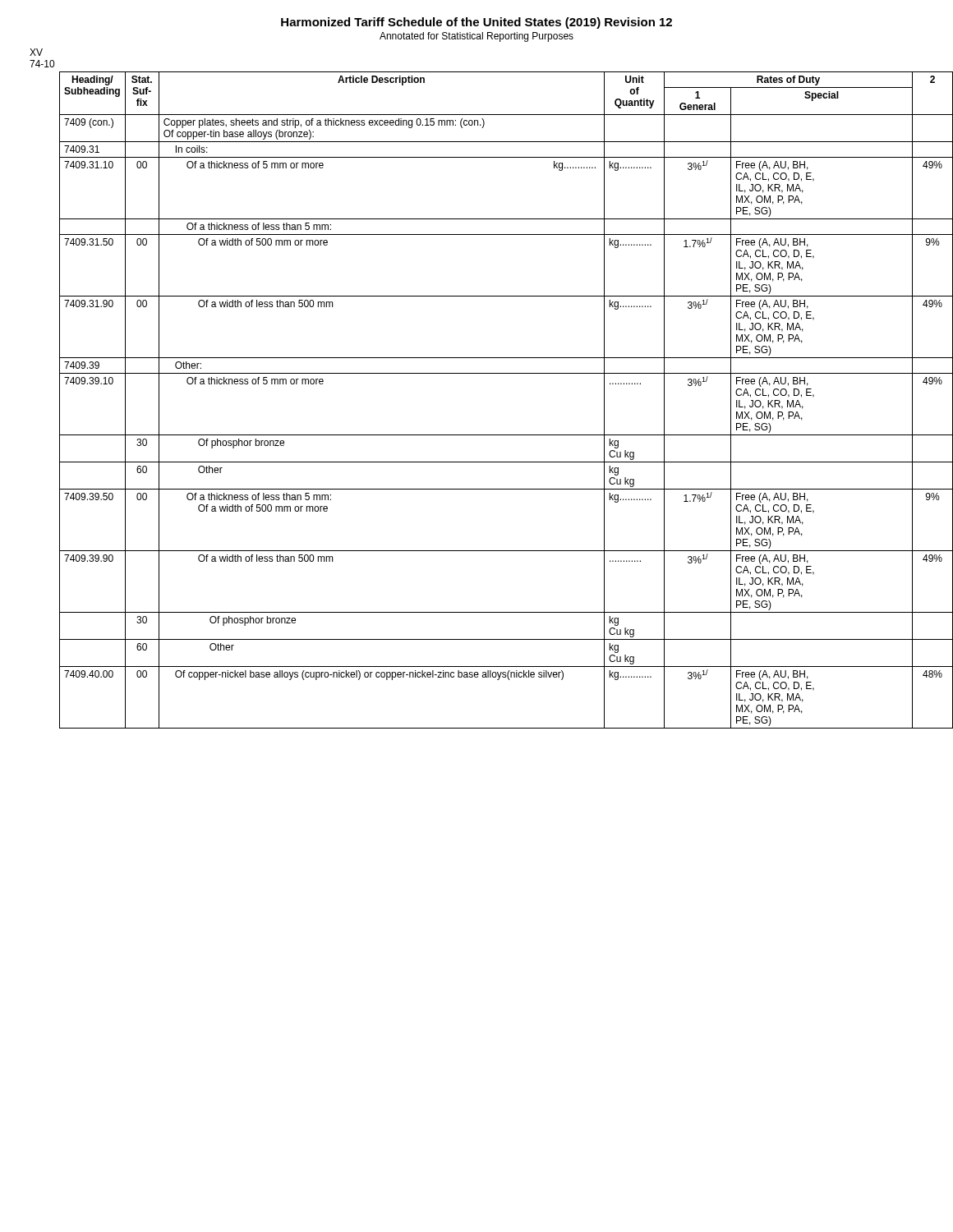Find the block on this page that starts "Annotated for Statistical Reporting"
Screen dimensions: 1232x953
point(476,36)
